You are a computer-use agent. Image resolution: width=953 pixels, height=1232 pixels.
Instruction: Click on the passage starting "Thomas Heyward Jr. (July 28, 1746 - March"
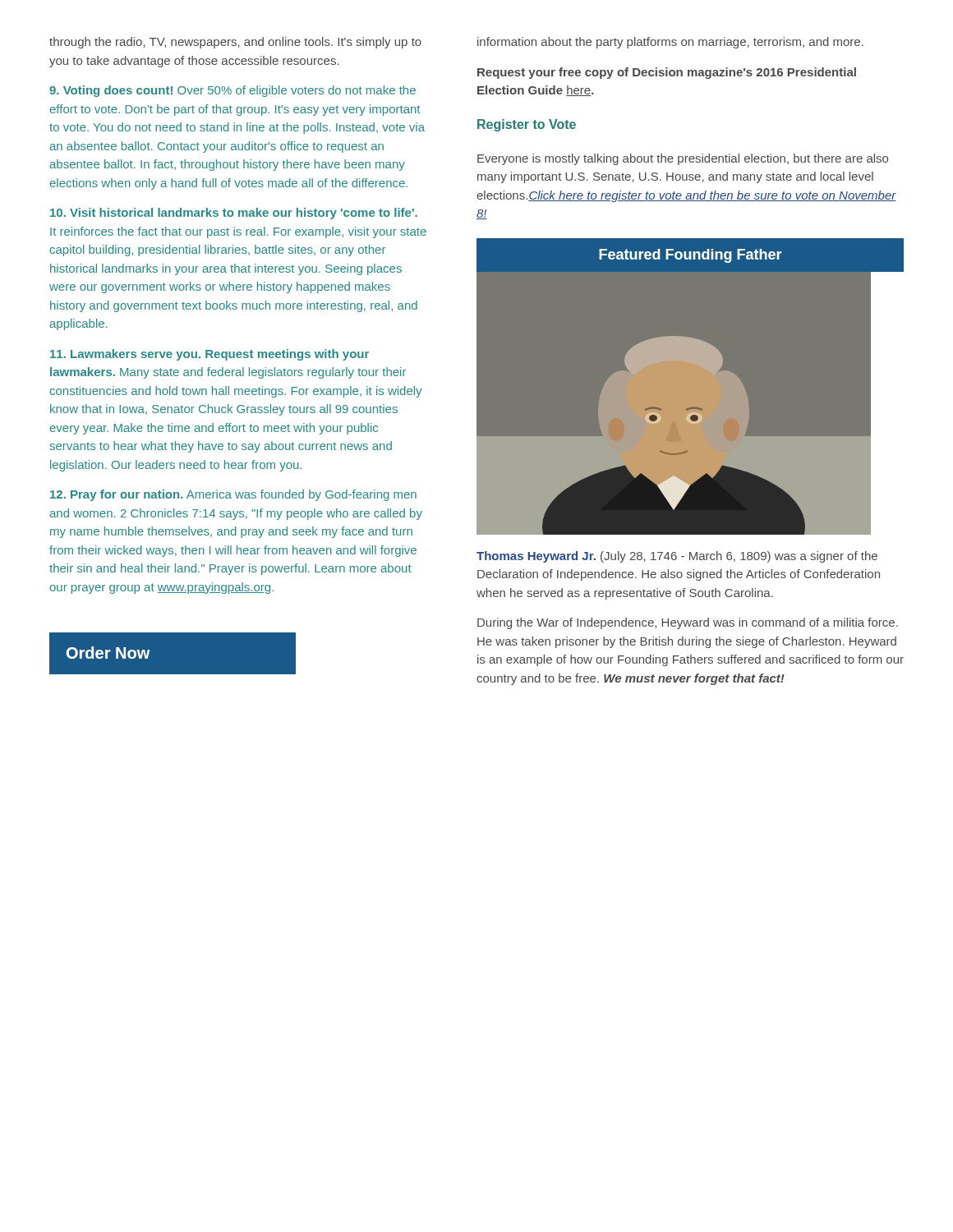(x=690, y=574)
